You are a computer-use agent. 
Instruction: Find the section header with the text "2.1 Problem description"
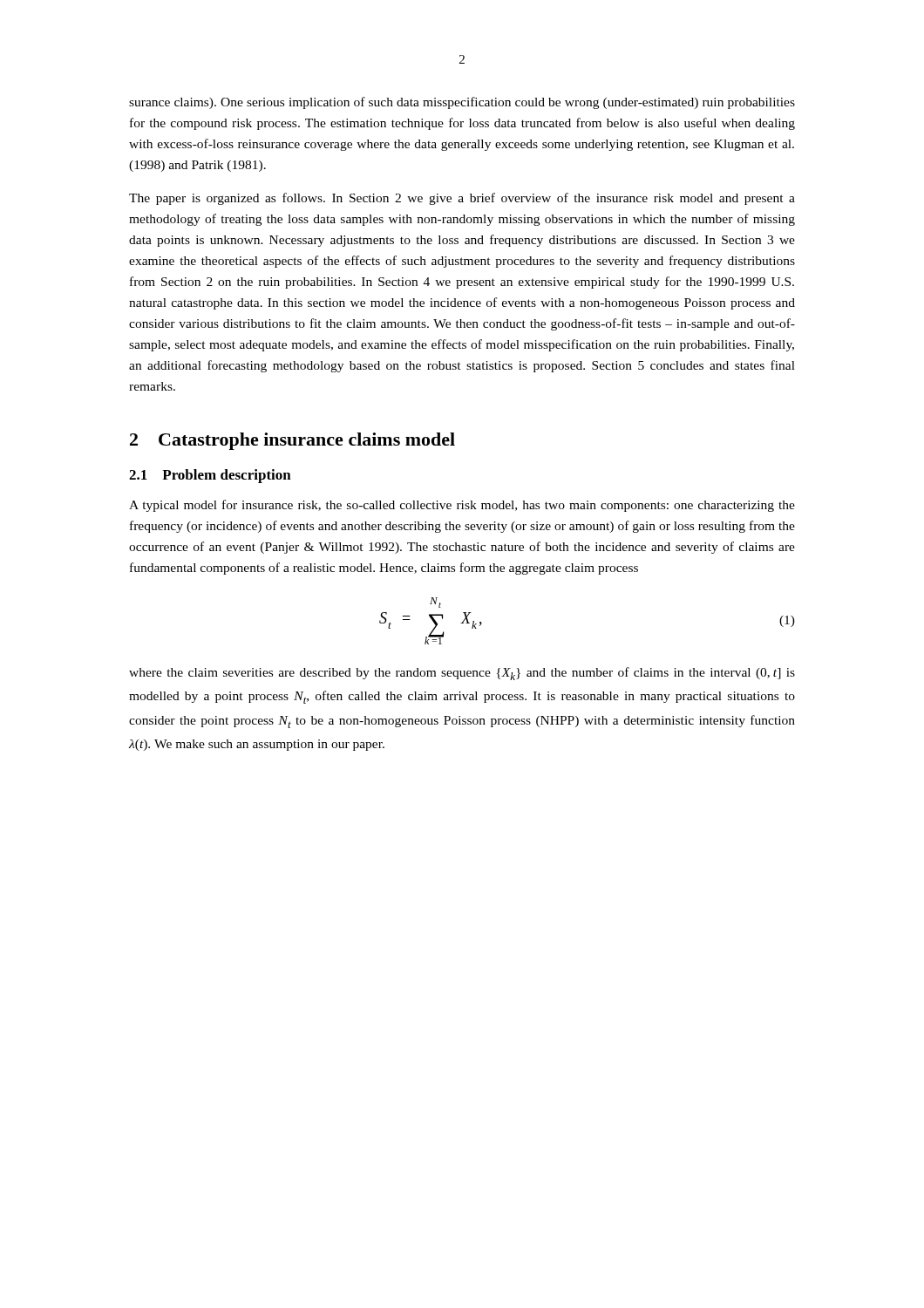click(210, 475)
